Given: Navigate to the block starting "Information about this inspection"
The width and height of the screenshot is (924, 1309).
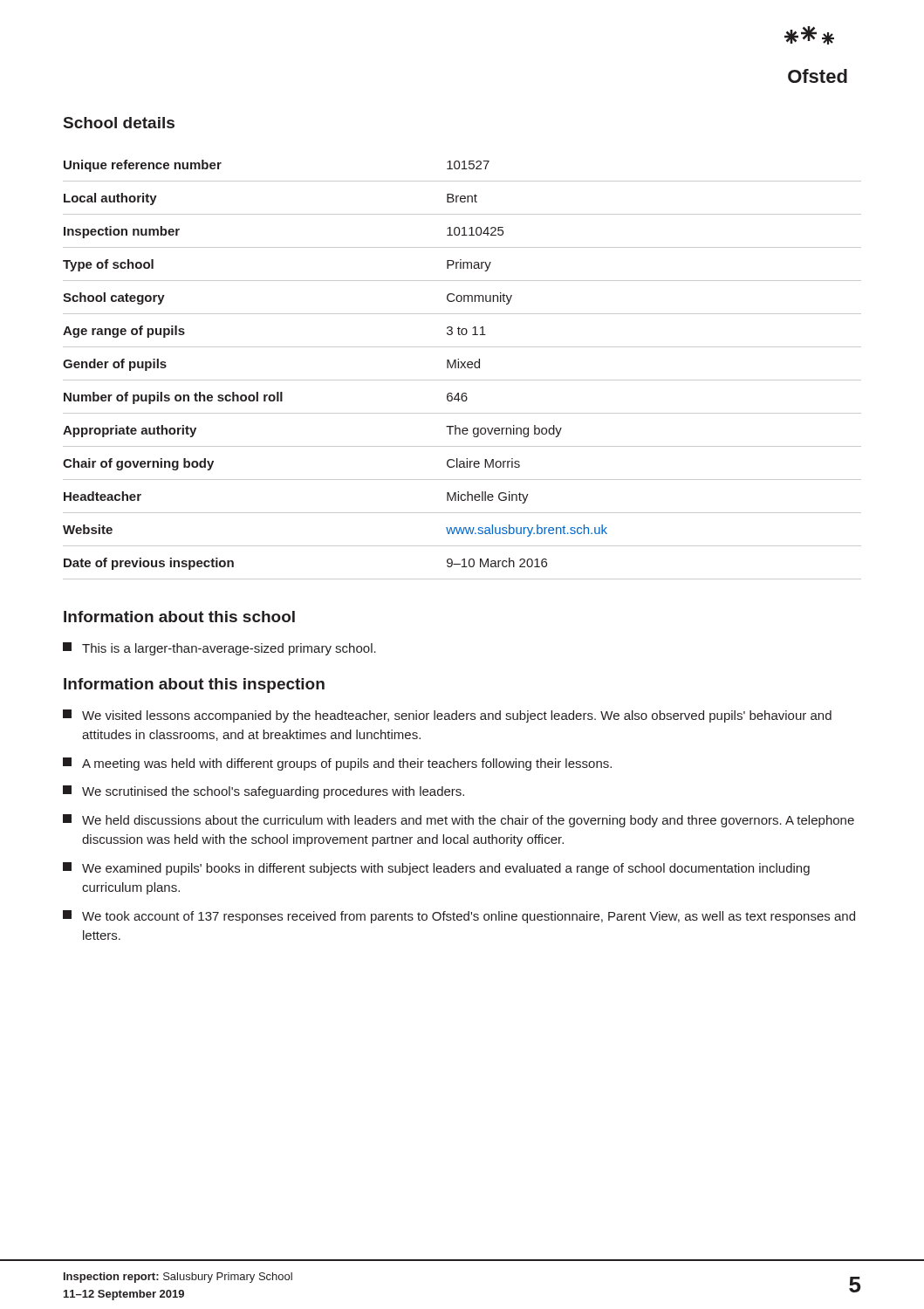Looking at the screenshot, I should click(x=194, y=683).
